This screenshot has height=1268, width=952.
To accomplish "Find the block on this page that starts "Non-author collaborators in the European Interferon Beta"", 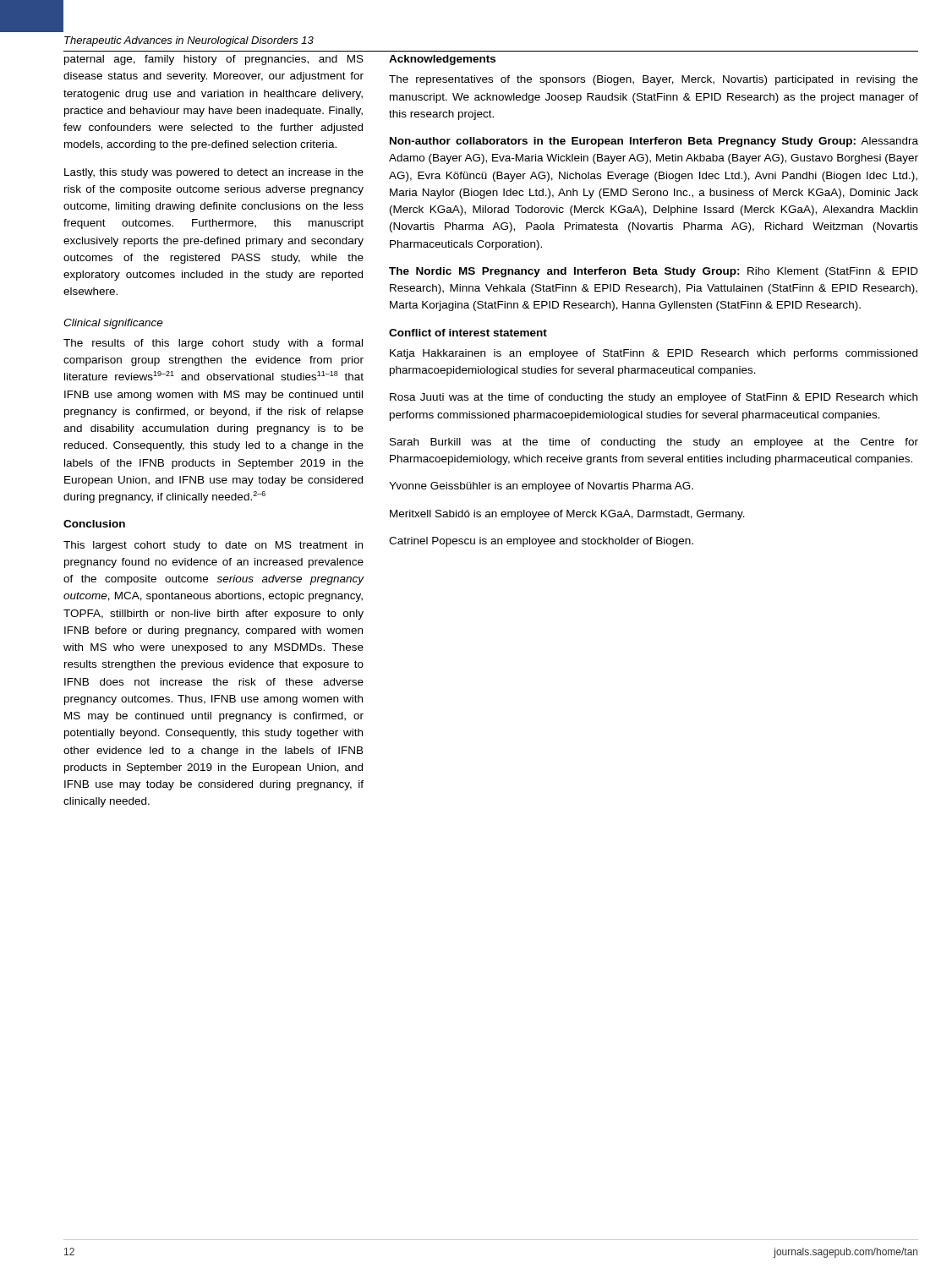I will [654, 193].
